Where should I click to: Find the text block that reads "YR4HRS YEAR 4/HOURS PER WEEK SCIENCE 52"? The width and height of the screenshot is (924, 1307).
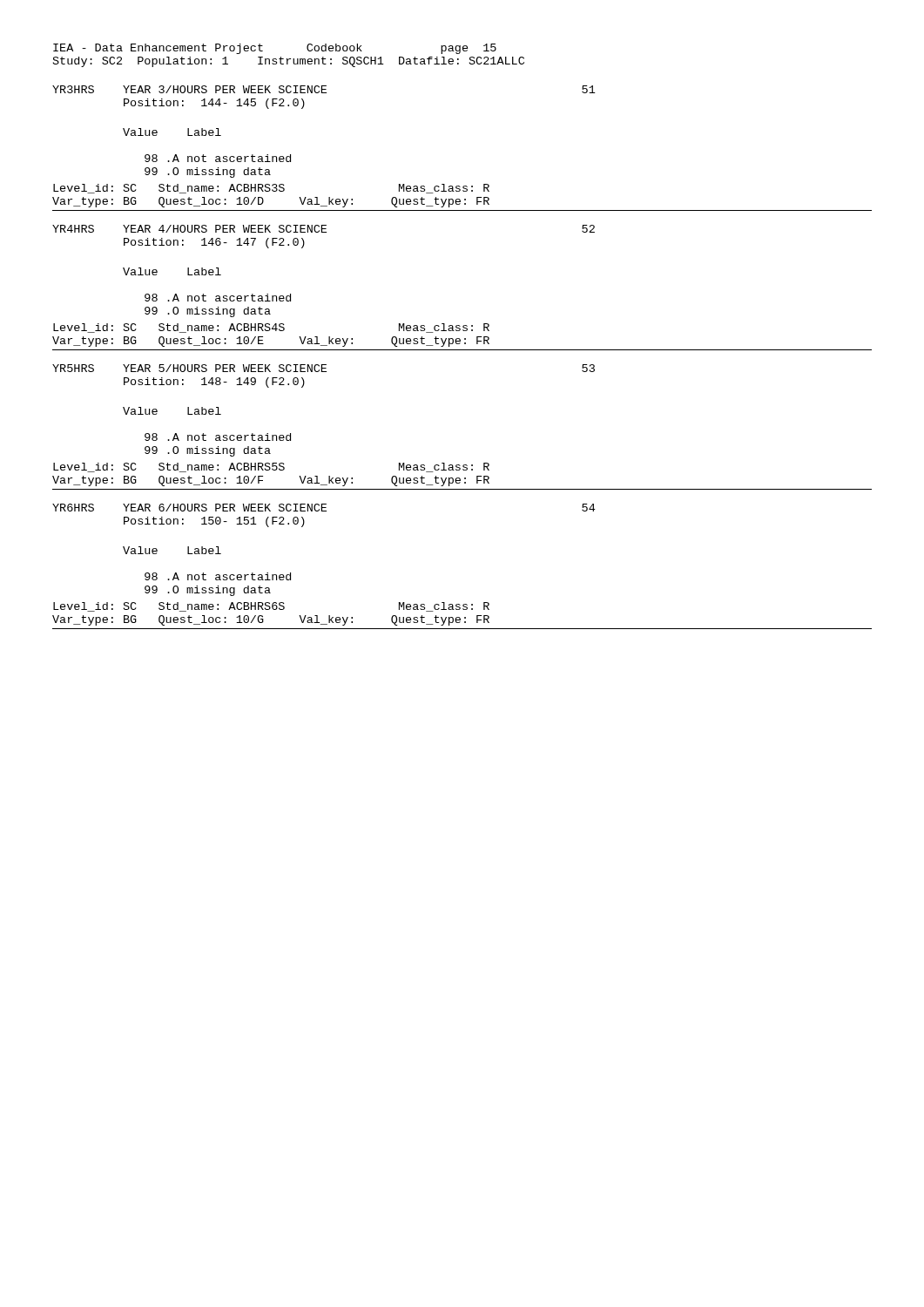(324, 236)
